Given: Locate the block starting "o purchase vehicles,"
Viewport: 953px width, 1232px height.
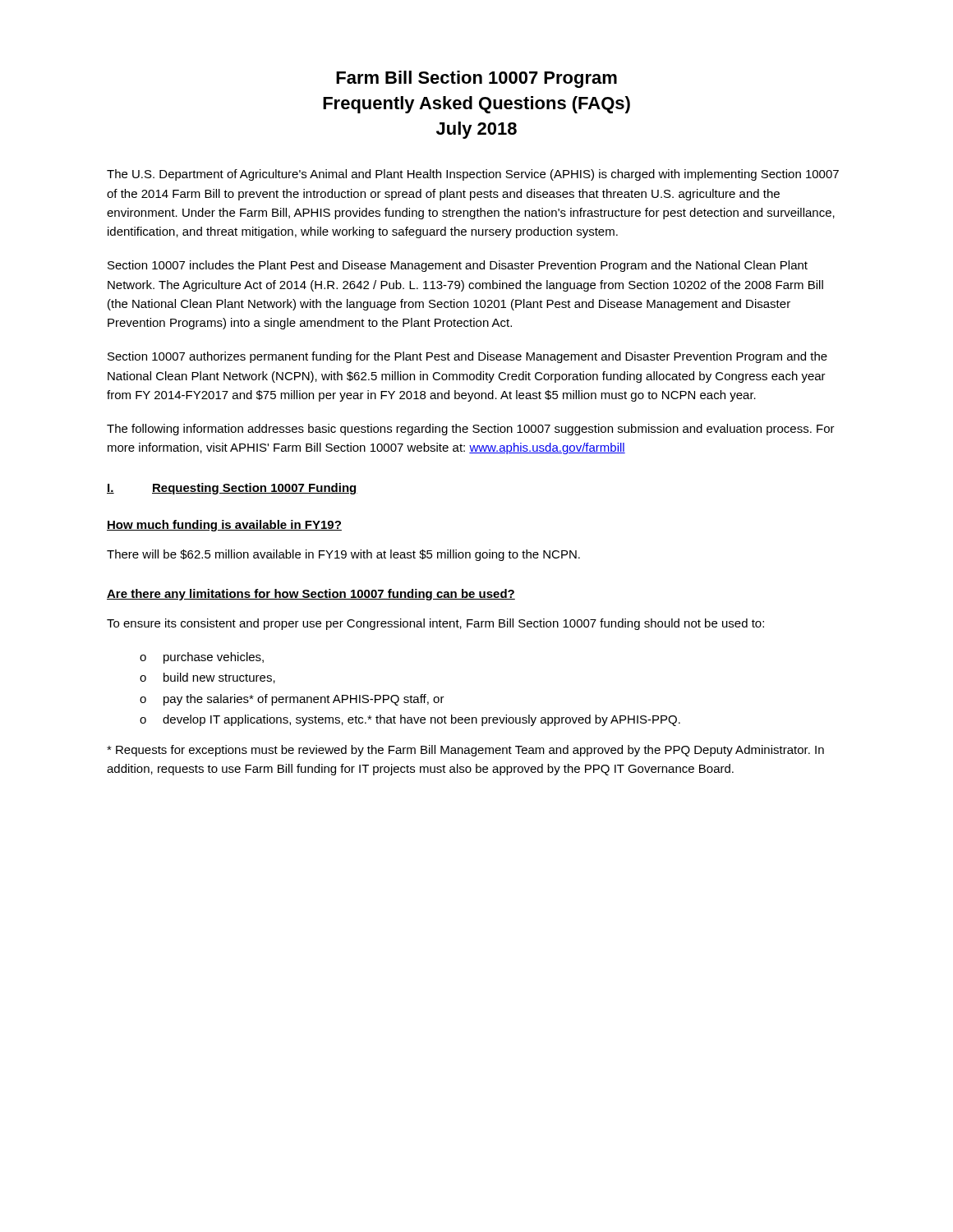Looking at the screenshot, I should coord(202,658).
